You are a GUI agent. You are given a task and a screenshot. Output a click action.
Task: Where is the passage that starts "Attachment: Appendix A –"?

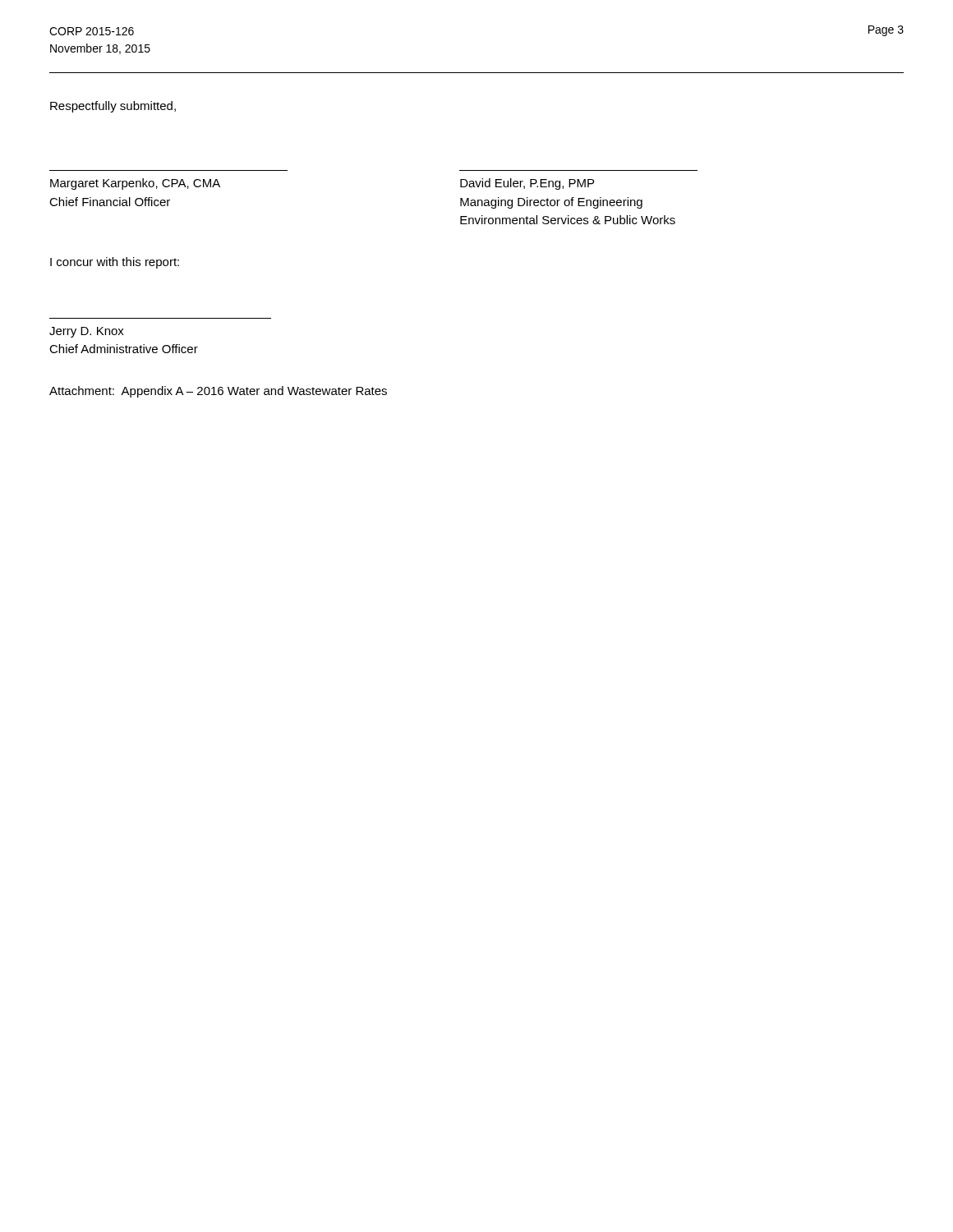click(x=218, y=390)
